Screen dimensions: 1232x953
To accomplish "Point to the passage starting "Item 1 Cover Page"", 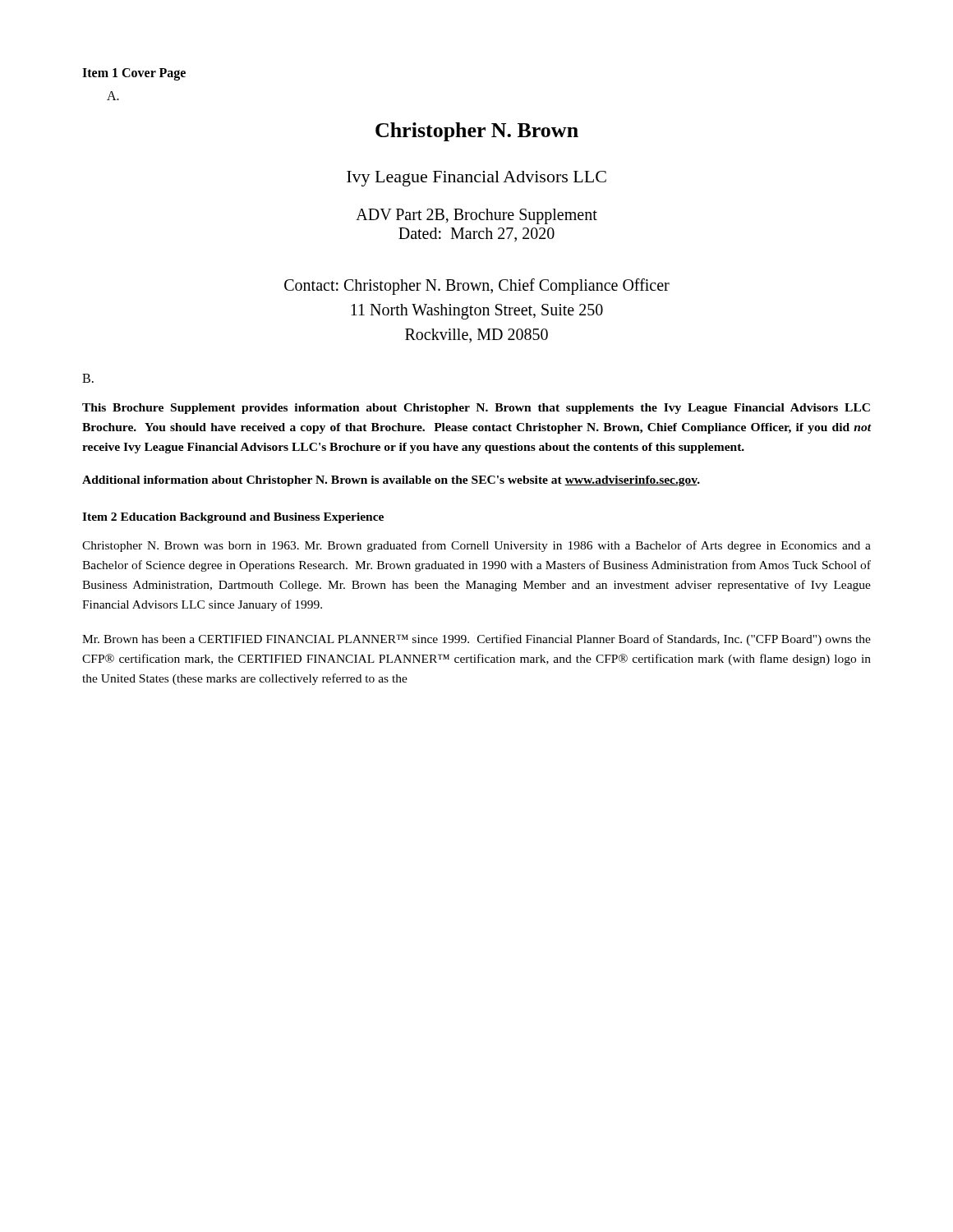I will 134,73.
